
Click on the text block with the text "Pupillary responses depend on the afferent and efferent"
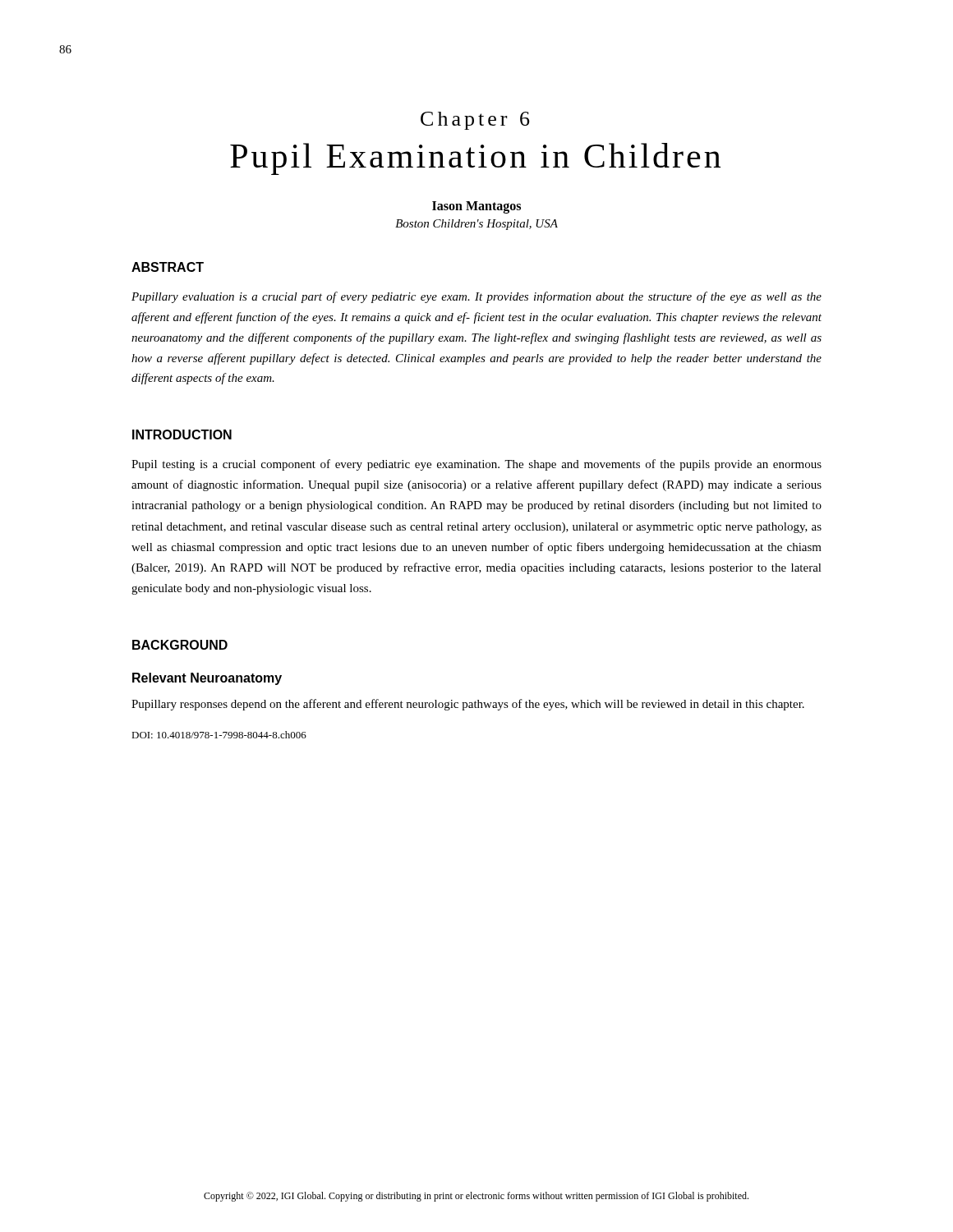[468, 704]
